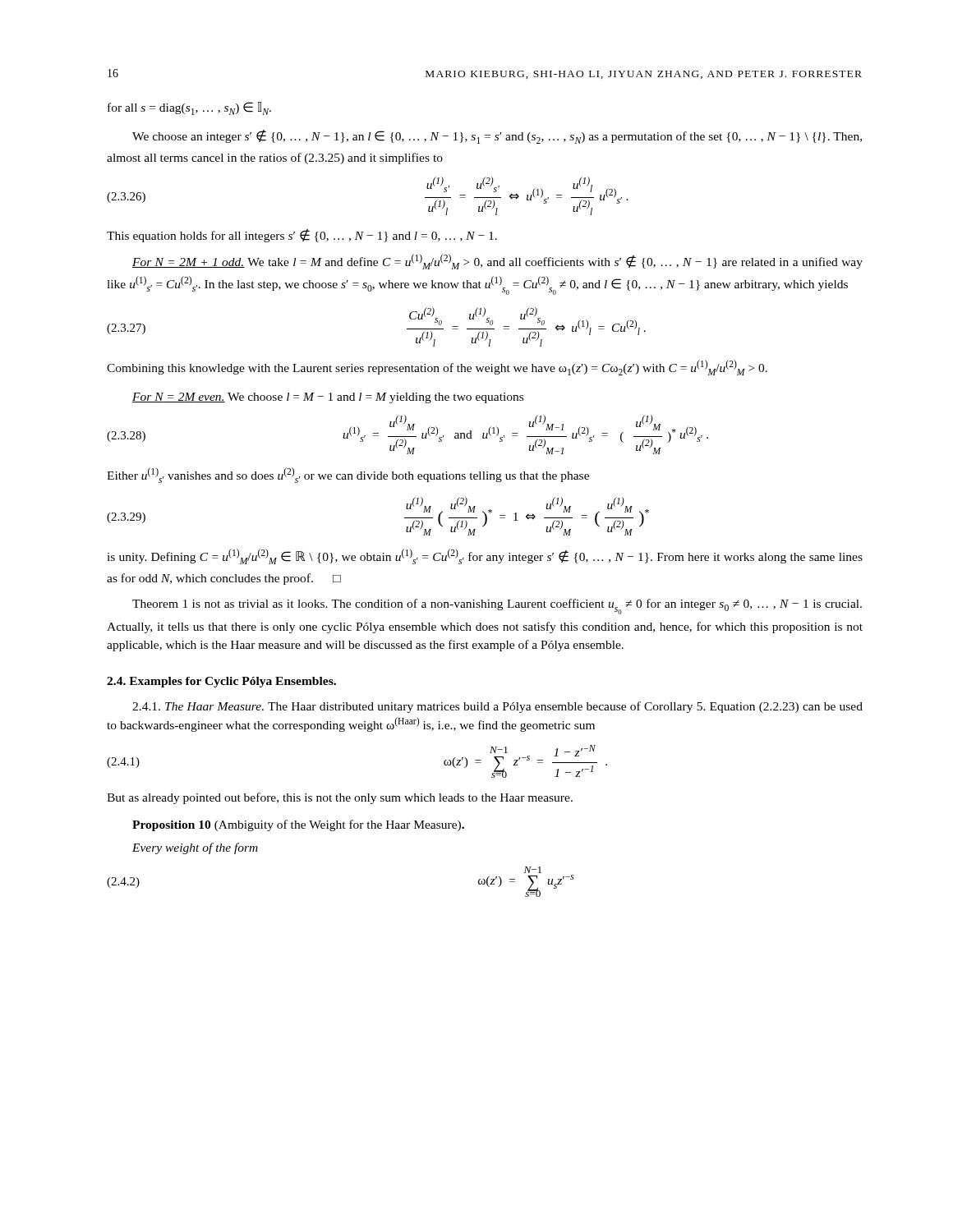Locate the section header
Image resolution: width=953 pixels, height=1232 pixels.
[222, 681]
